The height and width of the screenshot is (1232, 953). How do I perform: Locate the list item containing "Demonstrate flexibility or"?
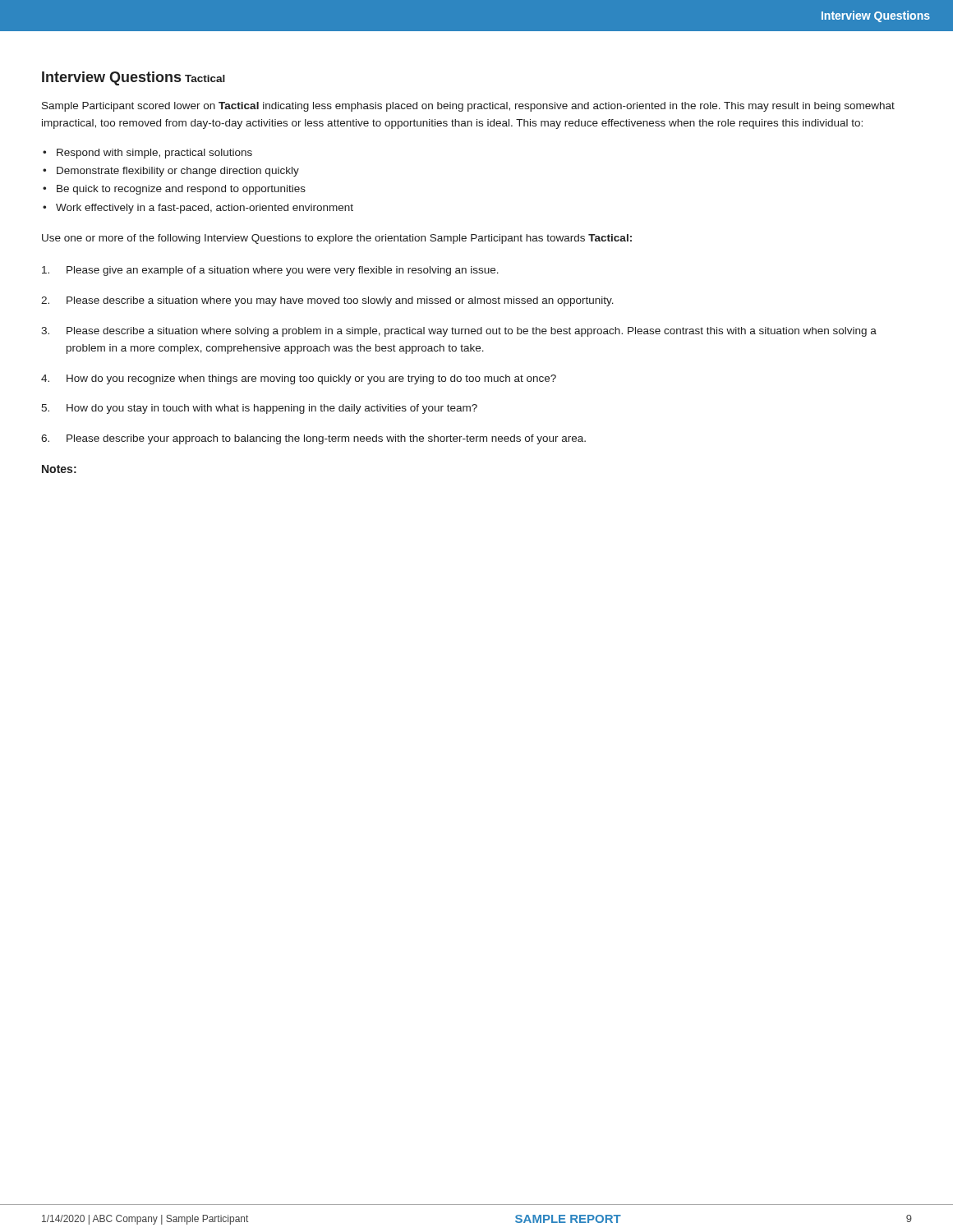click(177, 171)
